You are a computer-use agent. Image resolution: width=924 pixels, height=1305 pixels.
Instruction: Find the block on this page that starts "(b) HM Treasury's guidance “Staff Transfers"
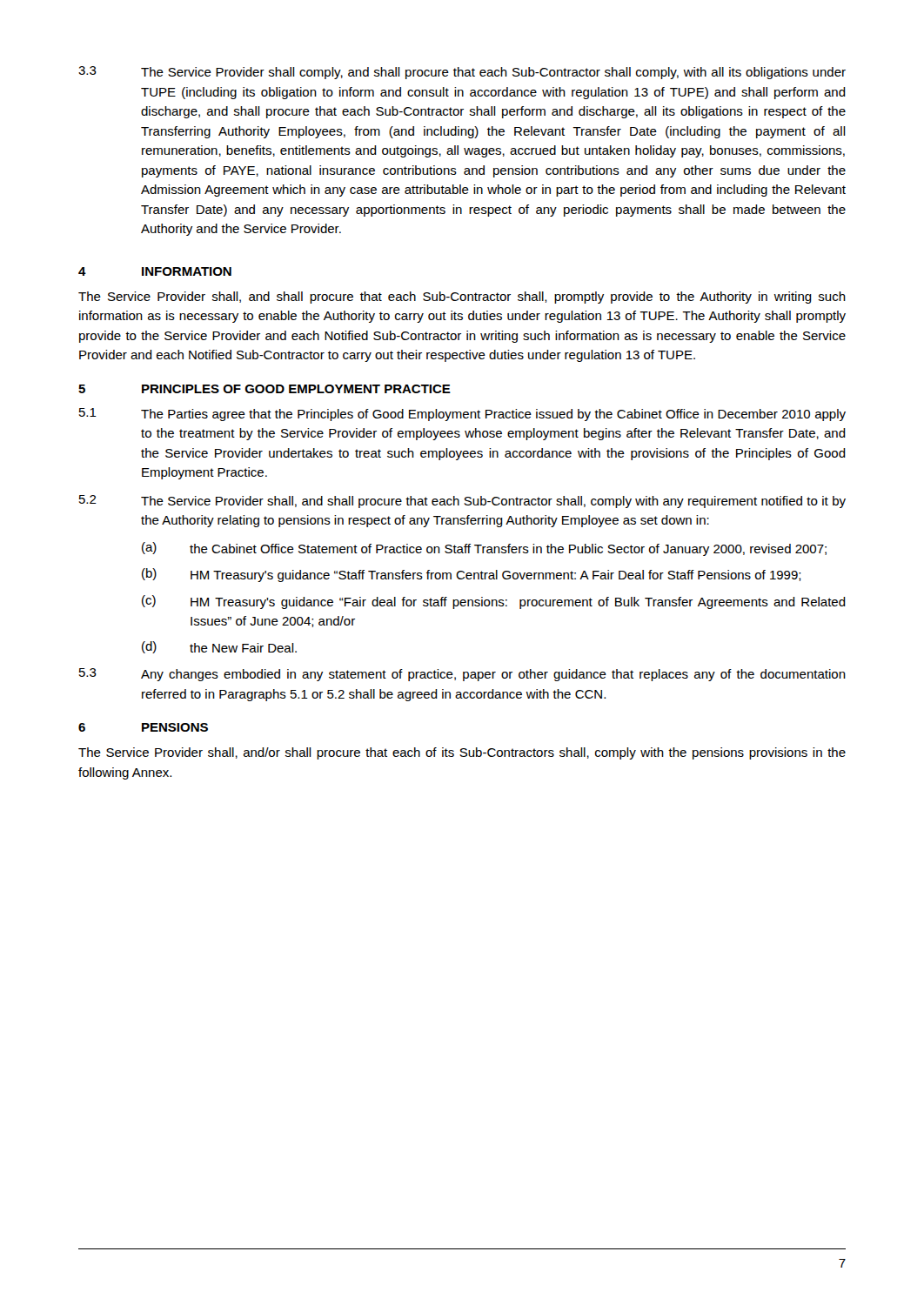[x=493, y=575]
